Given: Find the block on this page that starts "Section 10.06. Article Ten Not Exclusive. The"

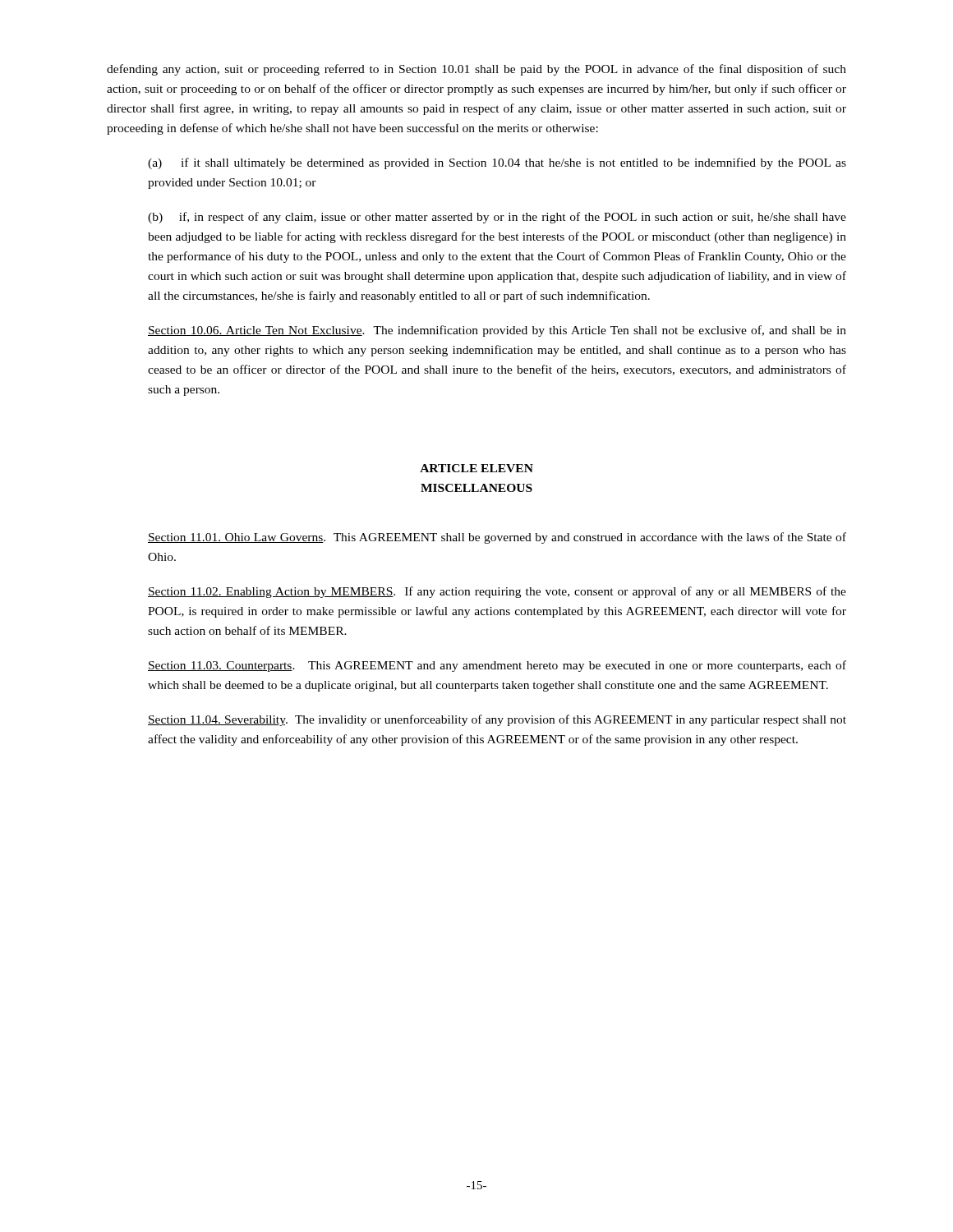Looking at the screenshot, I should [x=497, y=359].
